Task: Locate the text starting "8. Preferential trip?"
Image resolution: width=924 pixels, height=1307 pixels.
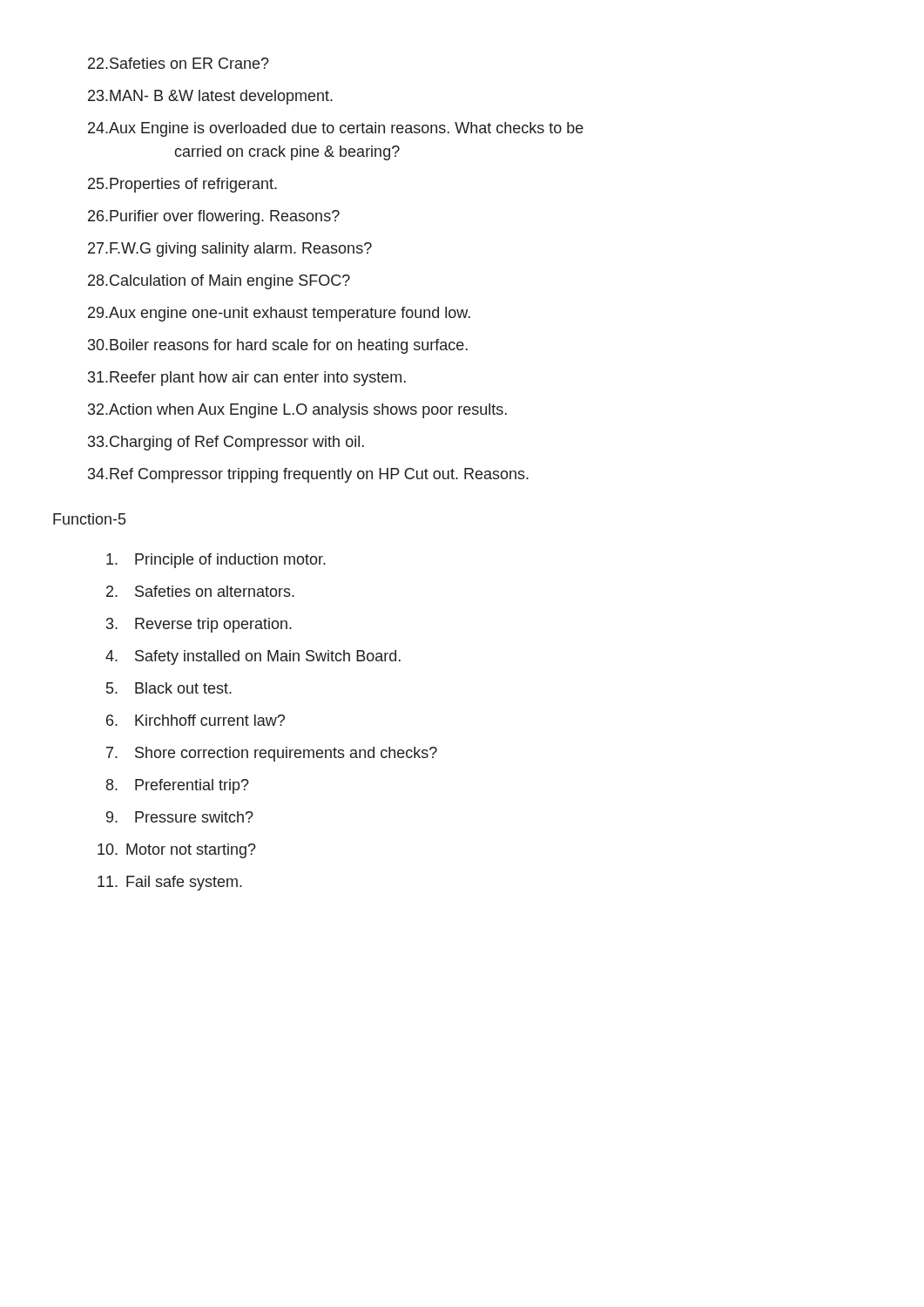Action: (x=178, y=786)
